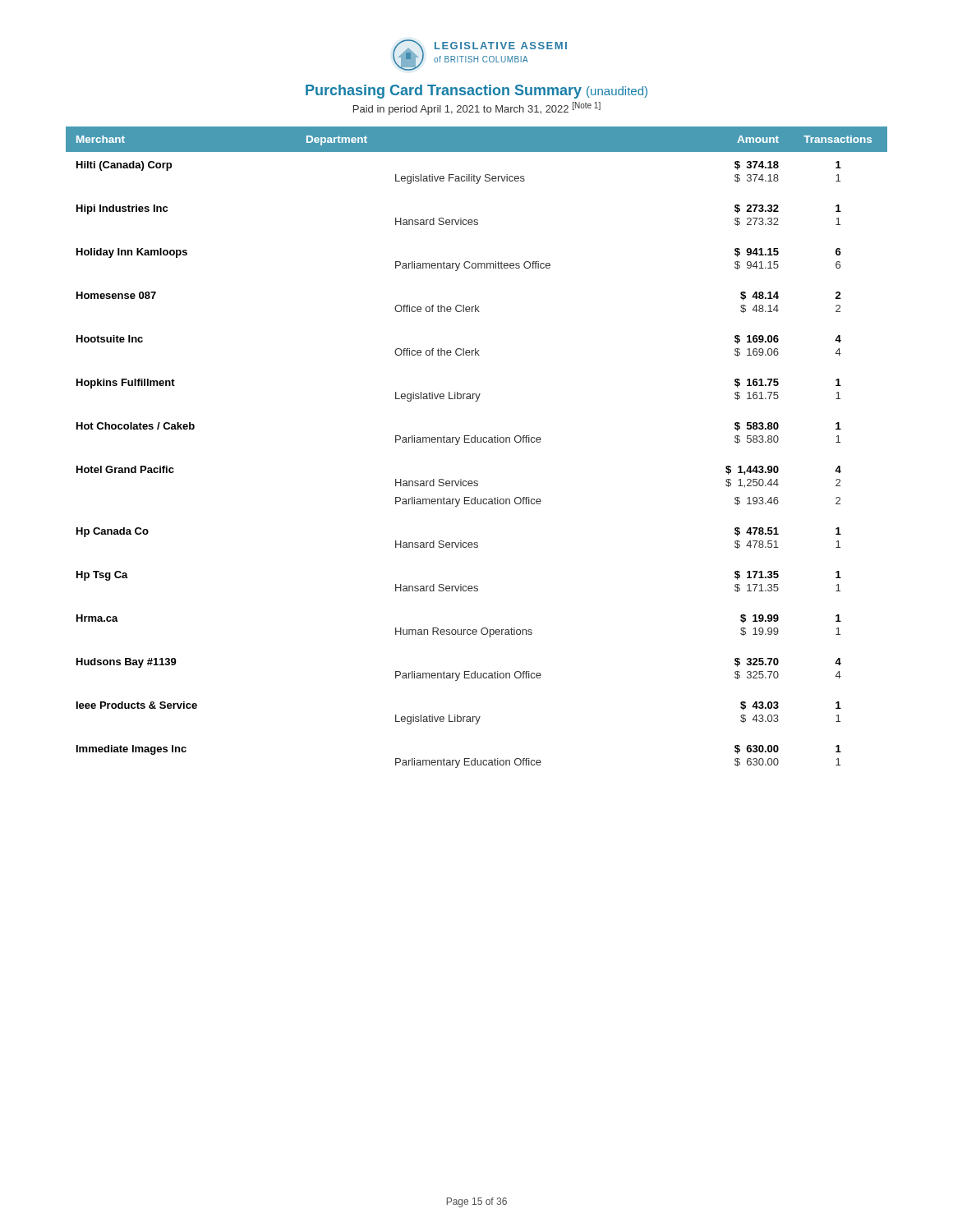The height and width of the screenshot is (1232, 953).
Task: Locate the passage starting "Paid in period April 1,"
Action: pyautogui.click(x=476, y=108)
